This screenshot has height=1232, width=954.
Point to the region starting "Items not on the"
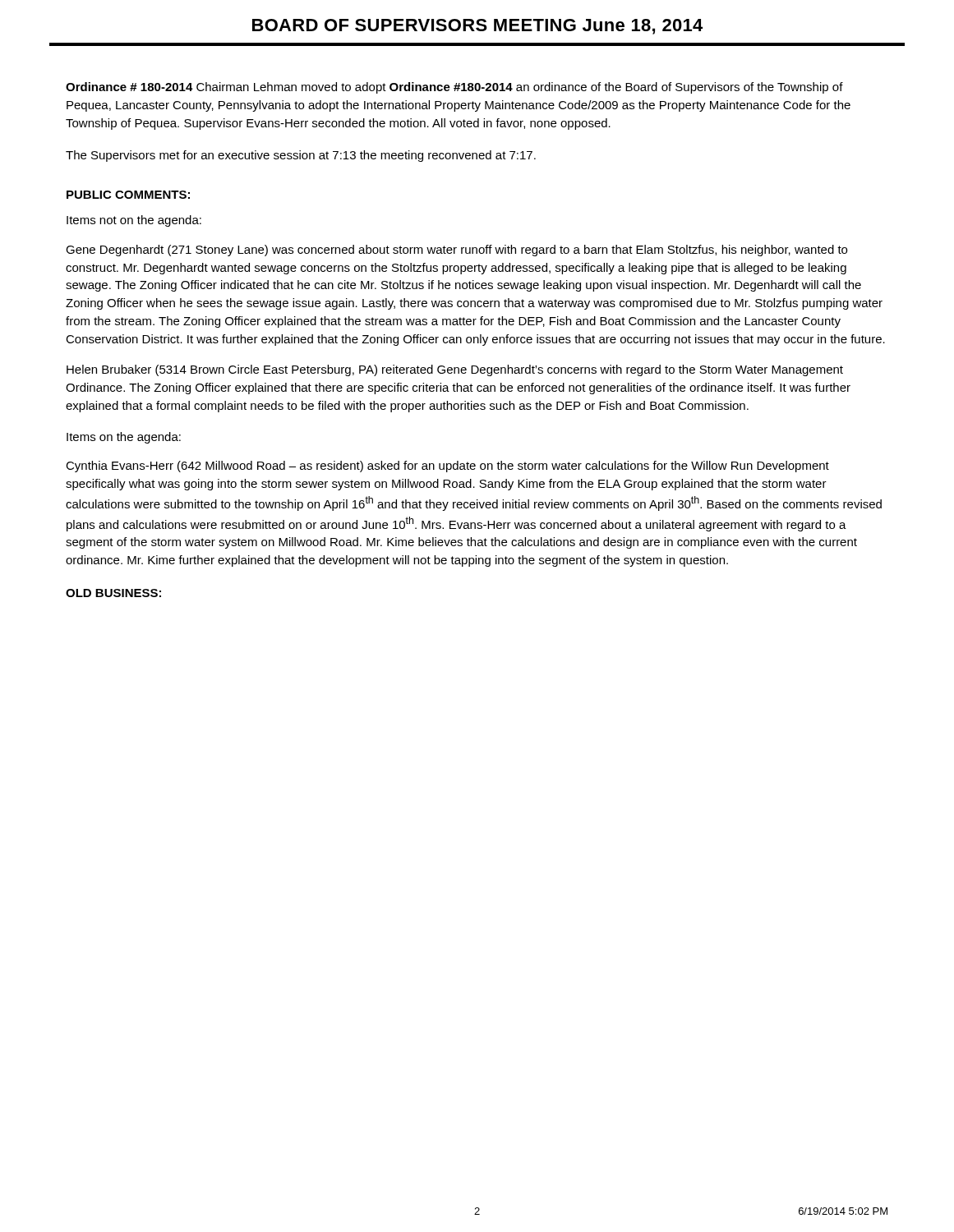[x=134, y=220]
